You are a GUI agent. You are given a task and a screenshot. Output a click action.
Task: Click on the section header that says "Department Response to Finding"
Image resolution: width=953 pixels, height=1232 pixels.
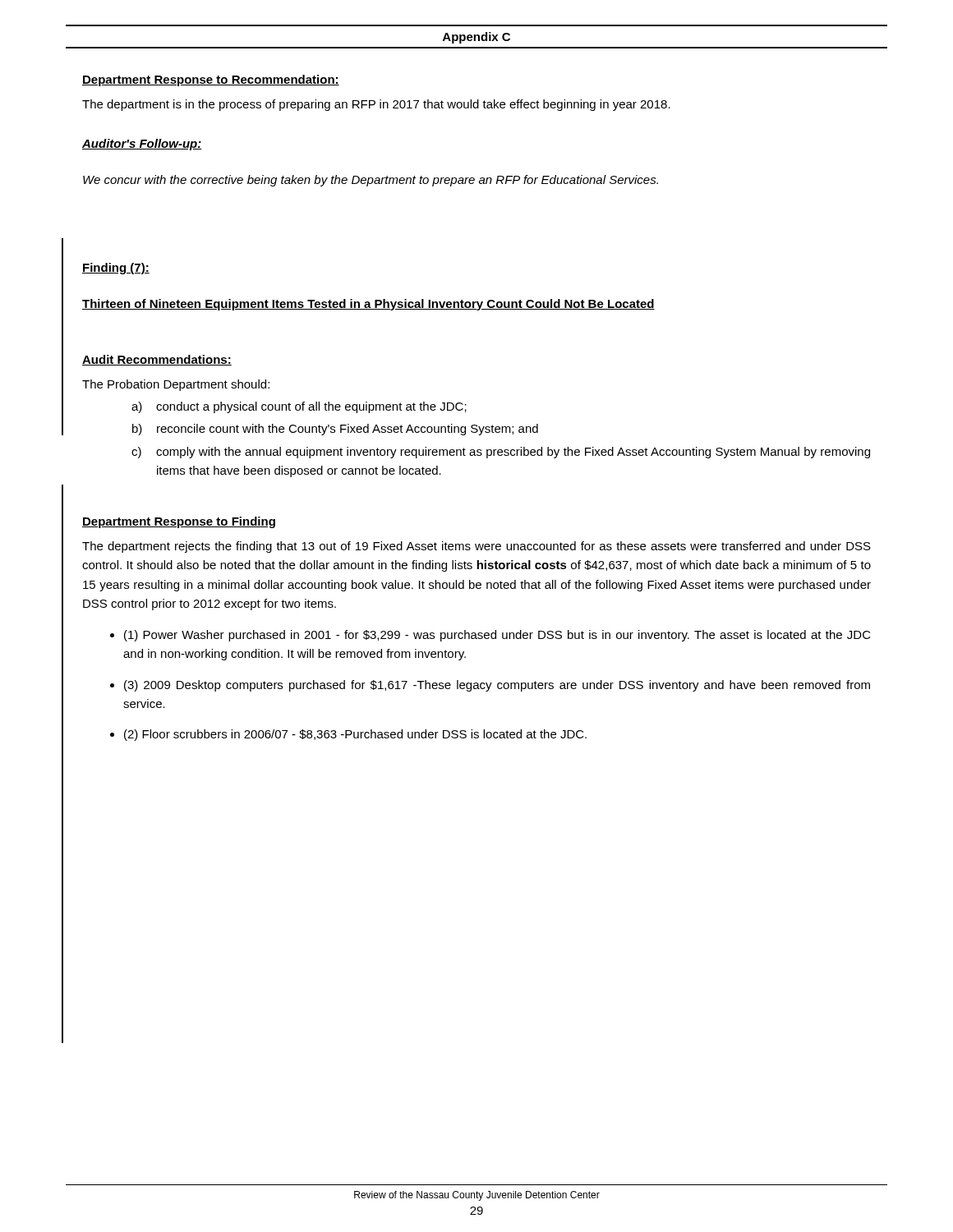(x=179, y=521)
